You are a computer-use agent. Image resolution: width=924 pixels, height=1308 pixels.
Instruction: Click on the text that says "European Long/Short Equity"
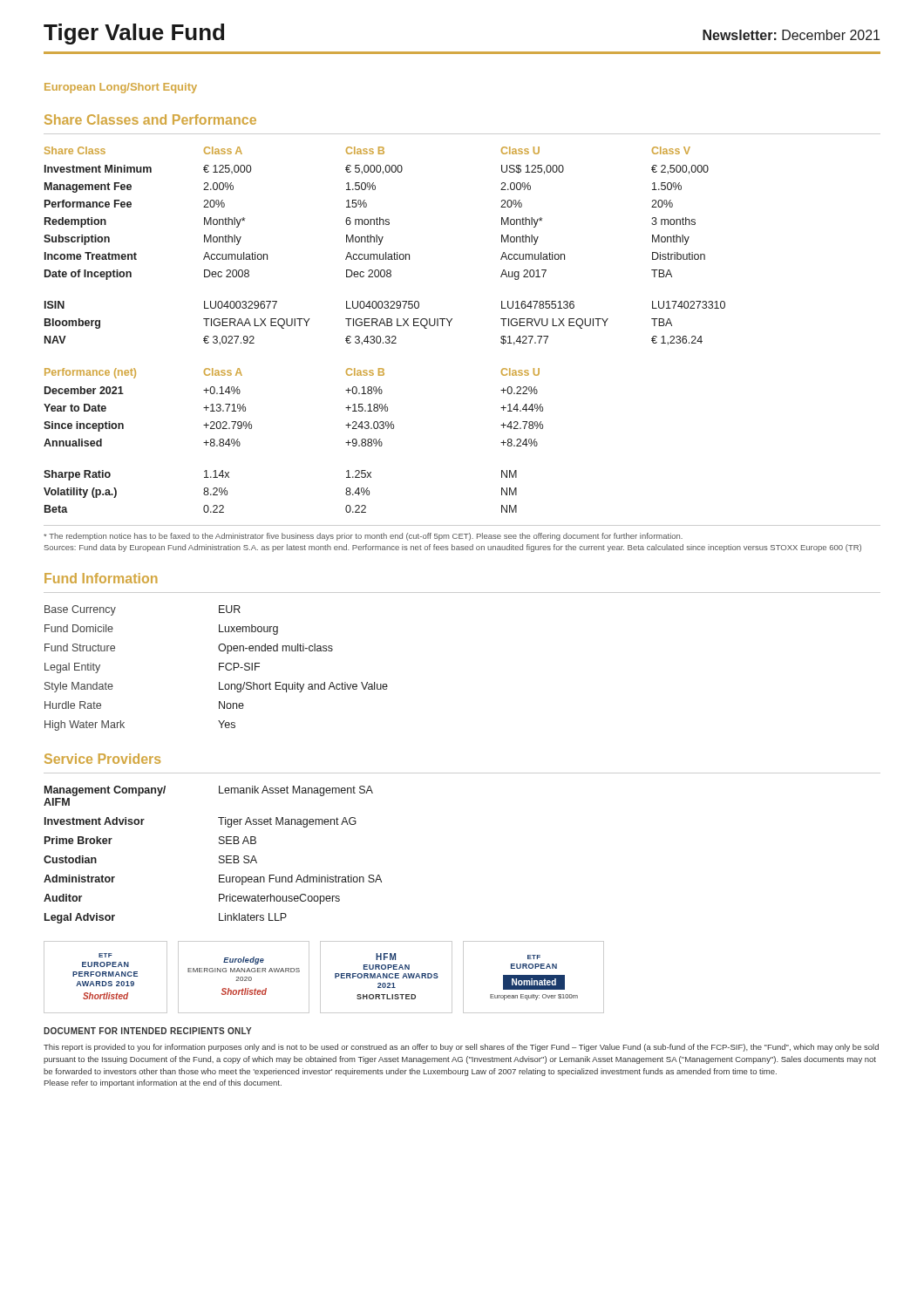pyautogui.click(x=120, y=87)
